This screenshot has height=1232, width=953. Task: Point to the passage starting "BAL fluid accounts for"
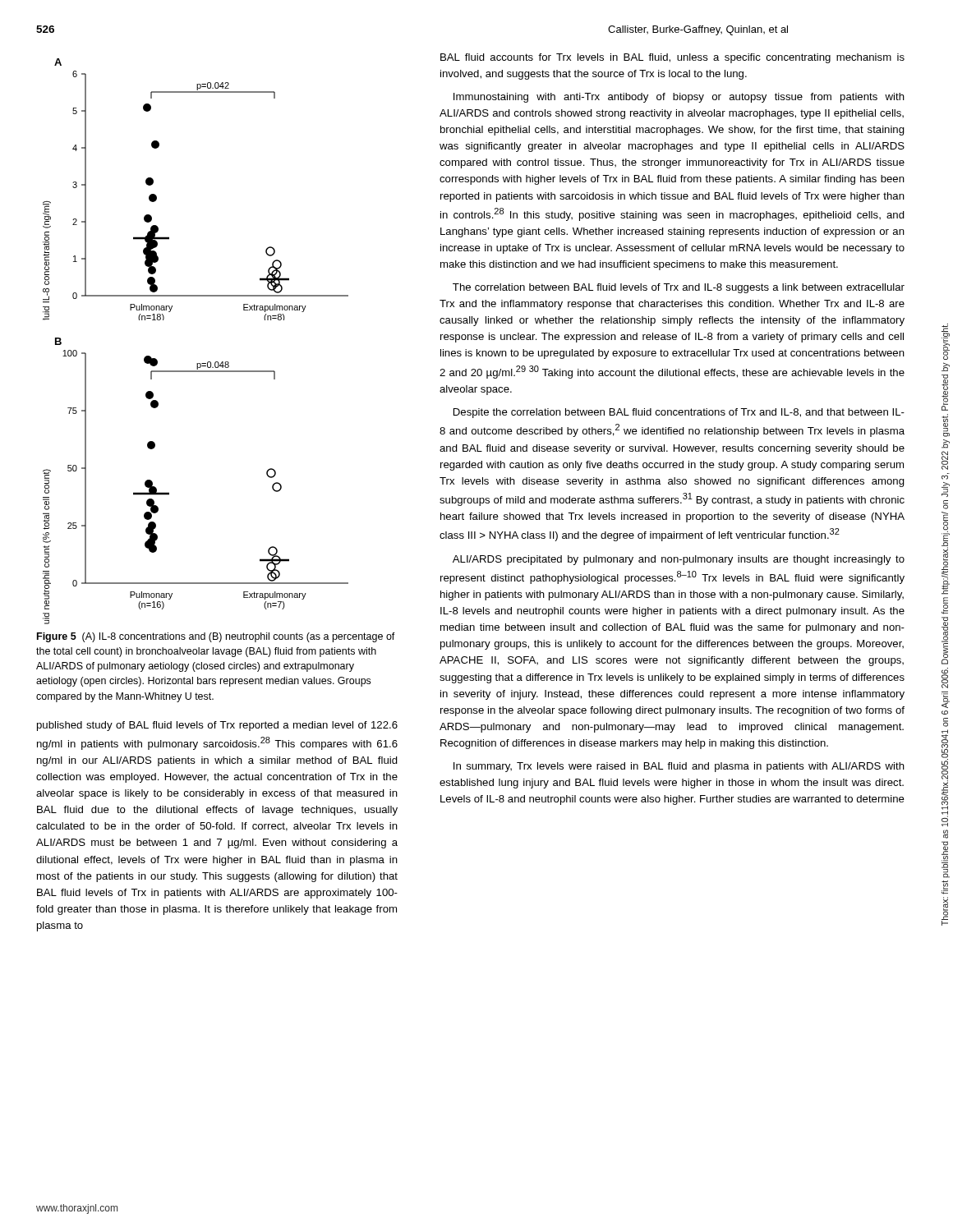click(672, 428)
